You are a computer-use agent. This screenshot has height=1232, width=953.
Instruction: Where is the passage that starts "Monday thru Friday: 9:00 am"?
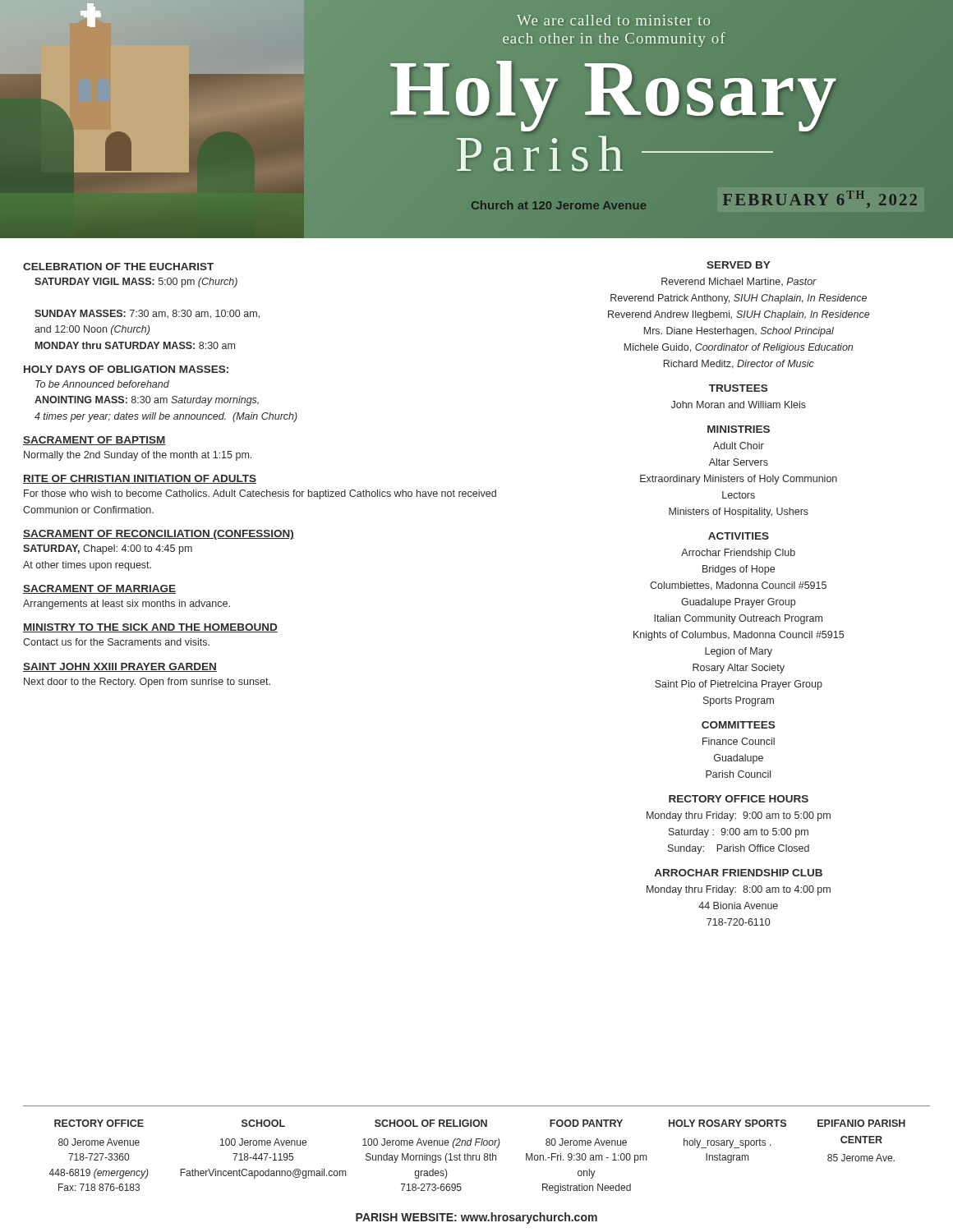738,832
